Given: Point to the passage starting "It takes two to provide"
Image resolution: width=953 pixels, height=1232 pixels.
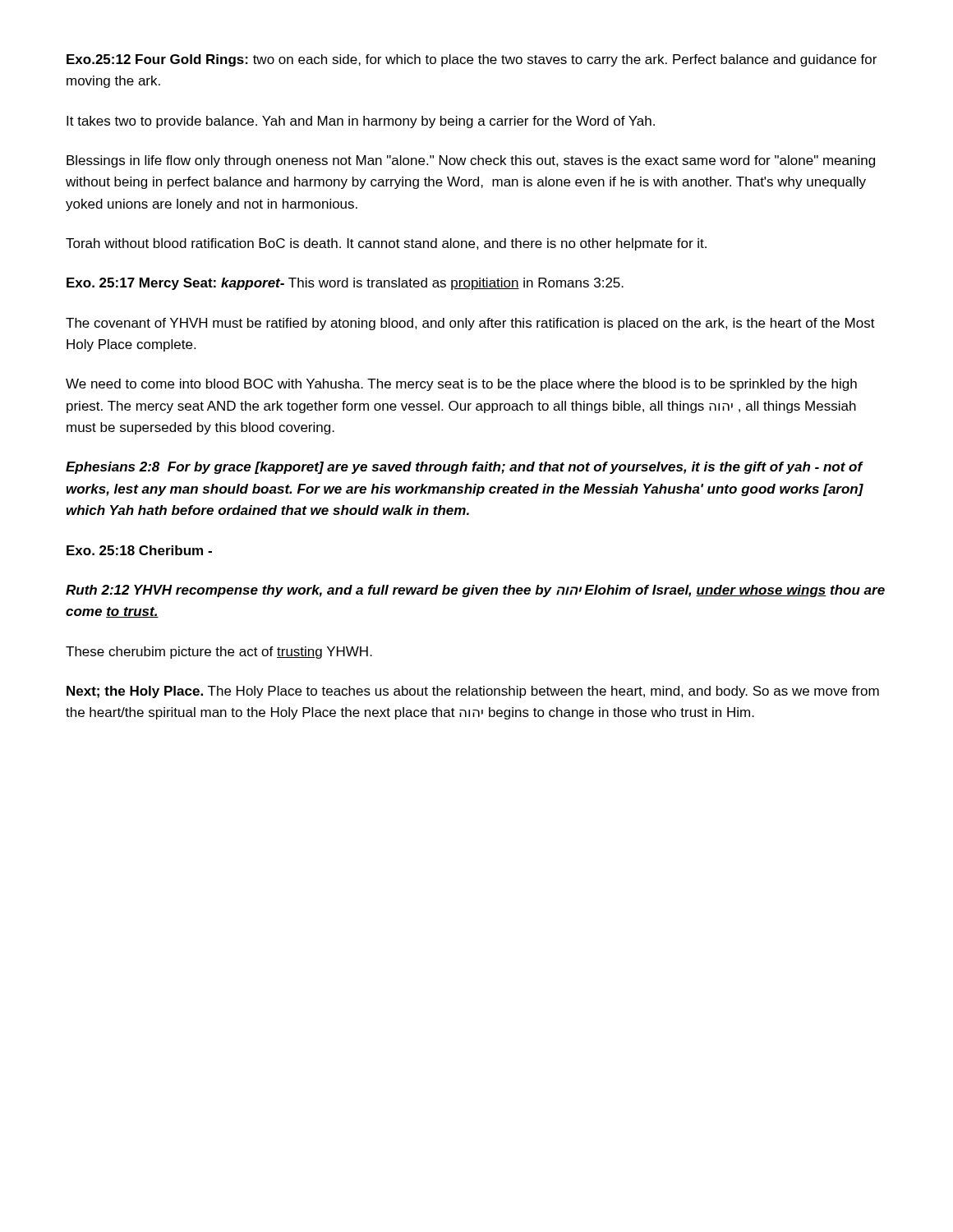Looking at the screenshot, I should coord(361,121).
